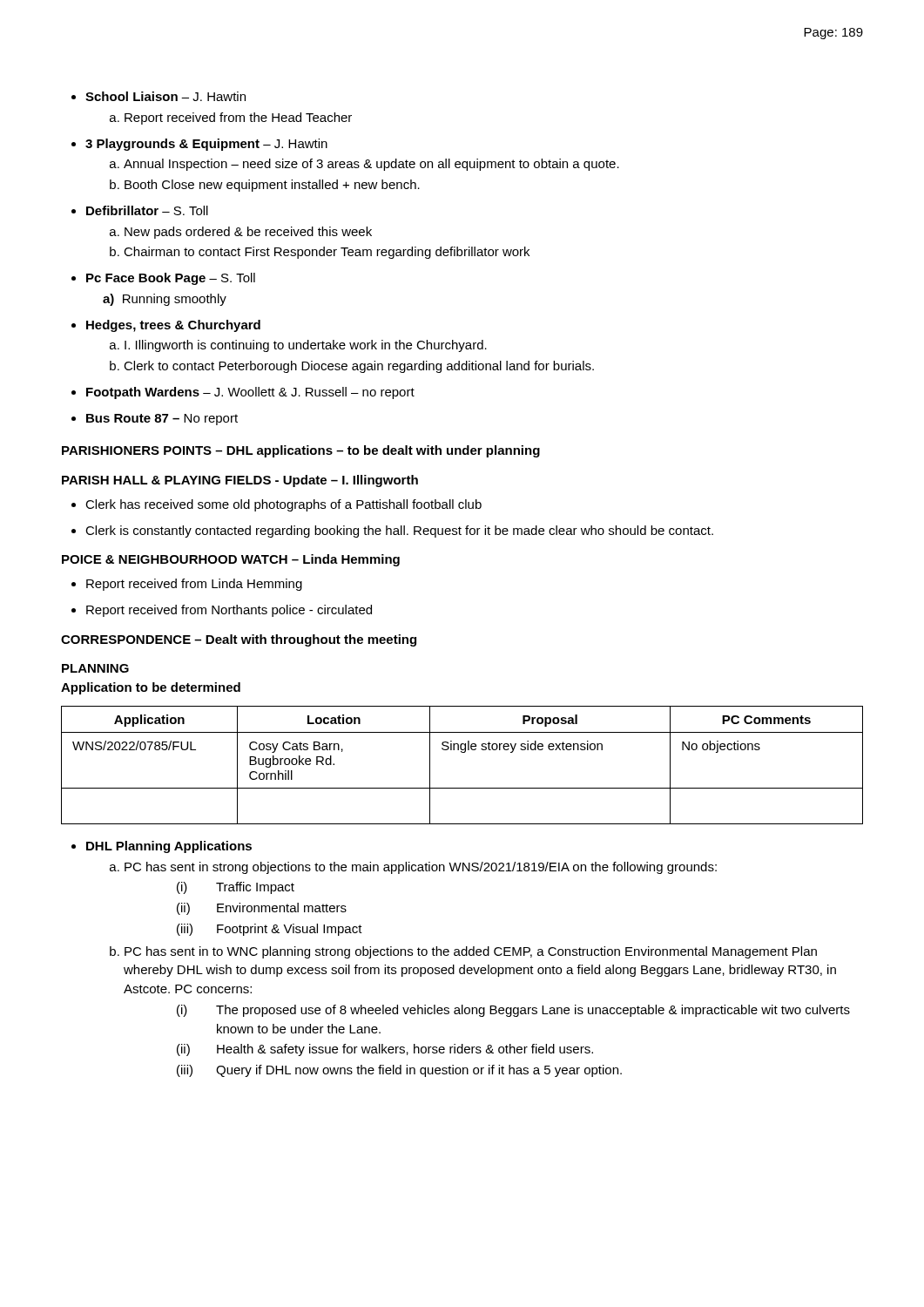
Task: Select the text starting "Bus Route 87 –"
Action: [x=155, y=420]
